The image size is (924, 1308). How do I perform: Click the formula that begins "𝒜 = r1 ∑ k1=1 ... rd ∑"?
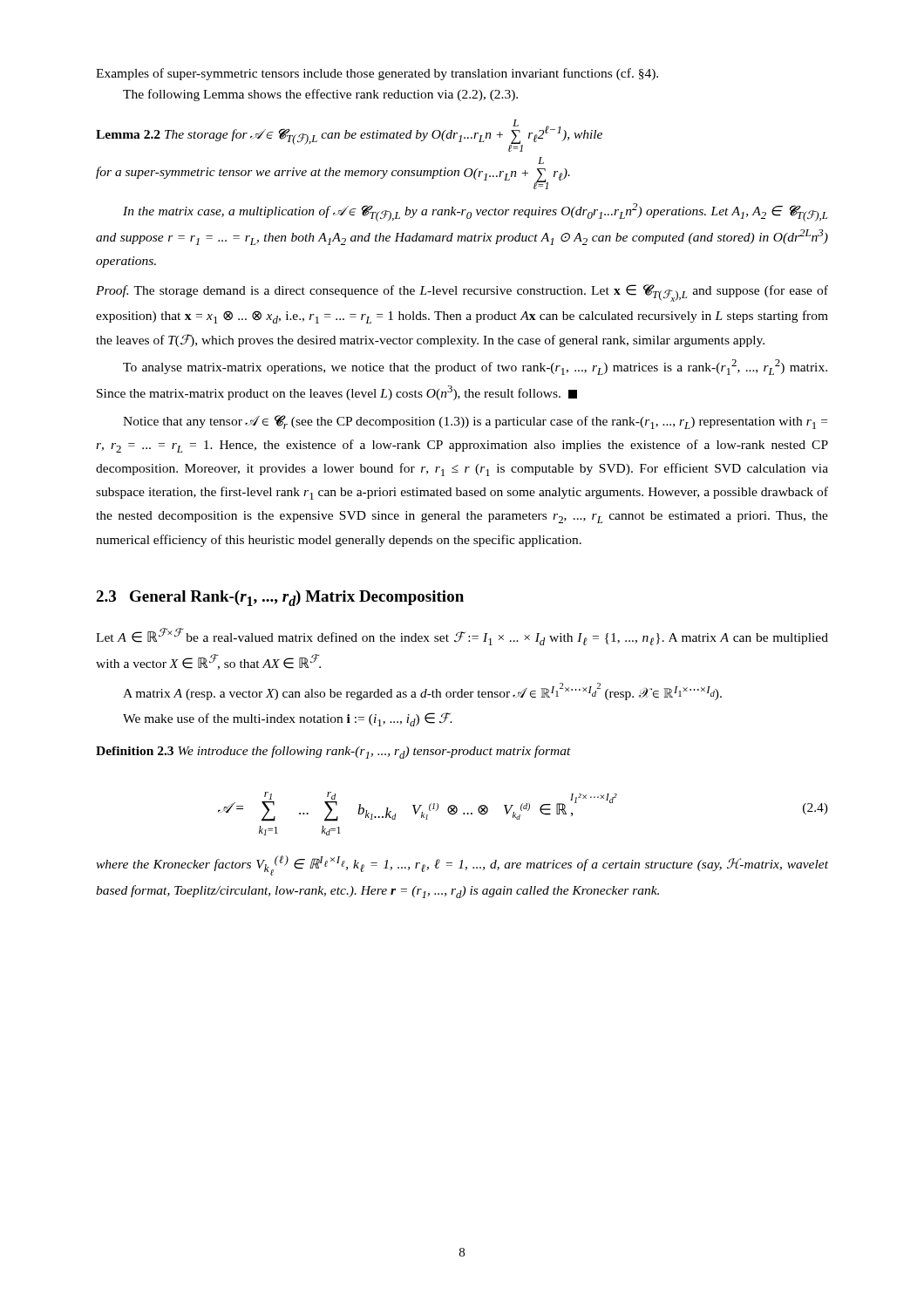523,807
